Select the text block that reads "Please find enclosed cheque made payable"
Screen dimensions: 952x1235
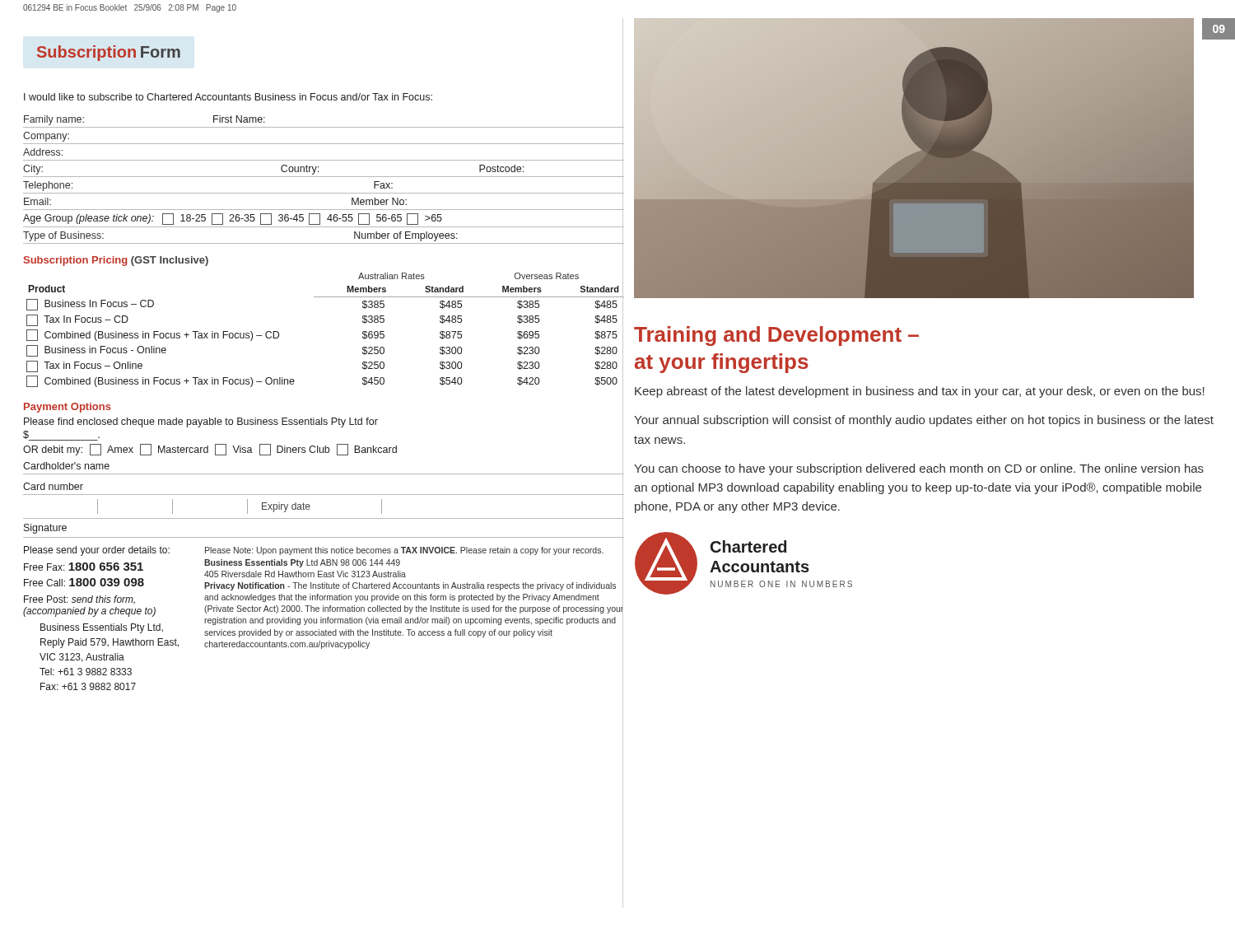[200, 422]
